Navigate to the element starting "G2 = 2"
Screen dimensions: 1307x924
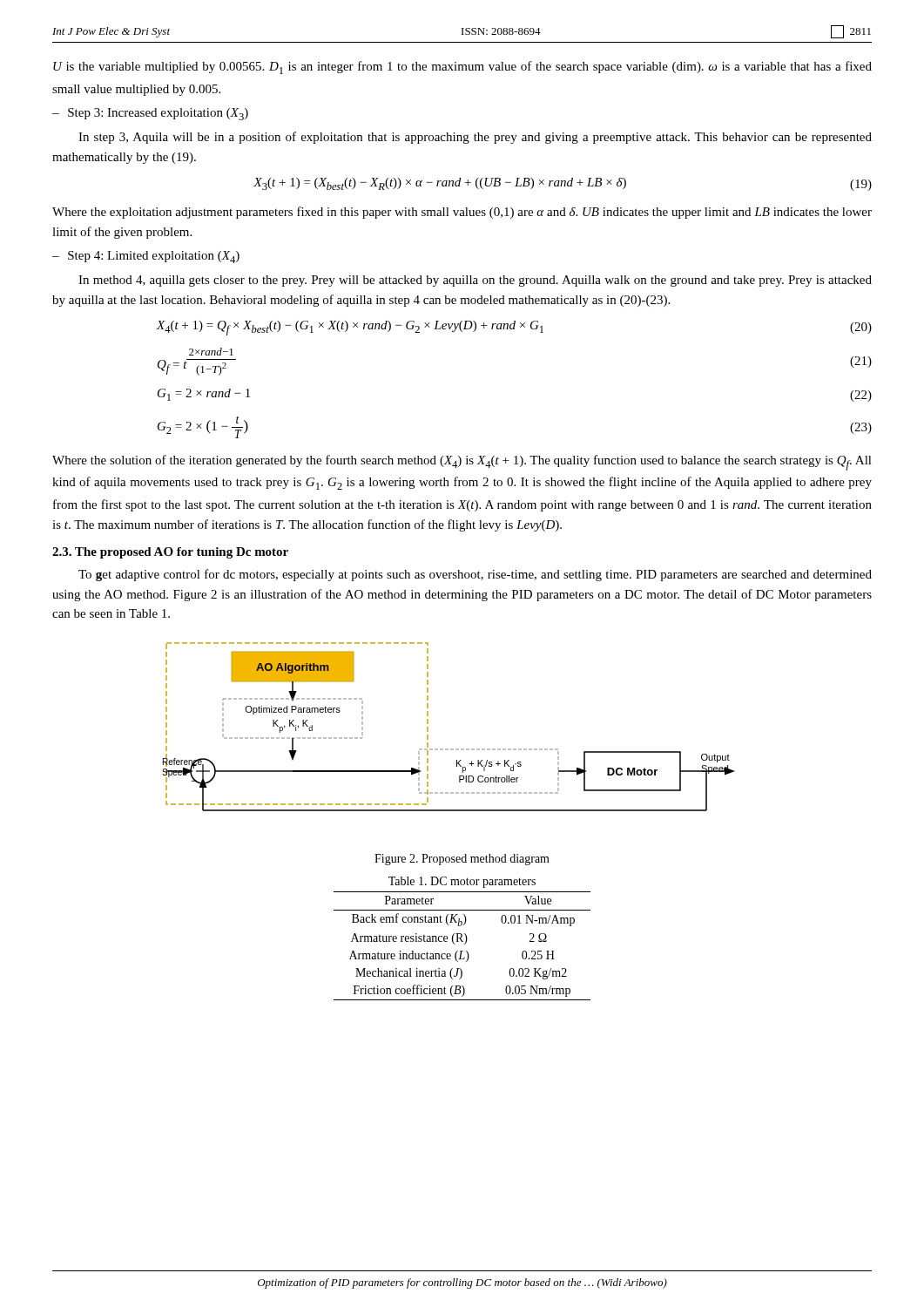pyautogui.click(x=208, y=427)
